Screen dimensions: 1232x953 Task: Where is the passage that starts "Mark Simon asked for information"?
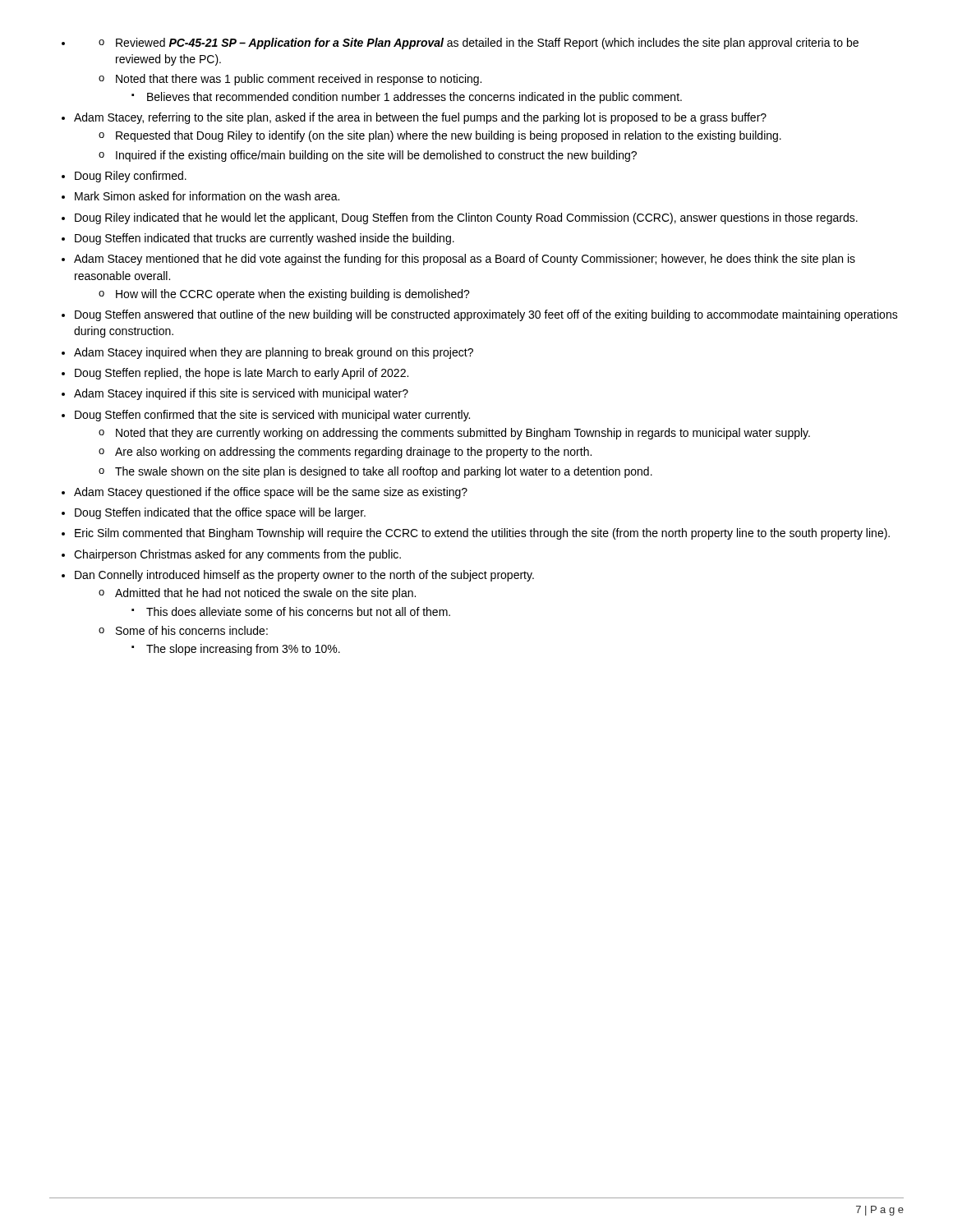tap(207, 197)
